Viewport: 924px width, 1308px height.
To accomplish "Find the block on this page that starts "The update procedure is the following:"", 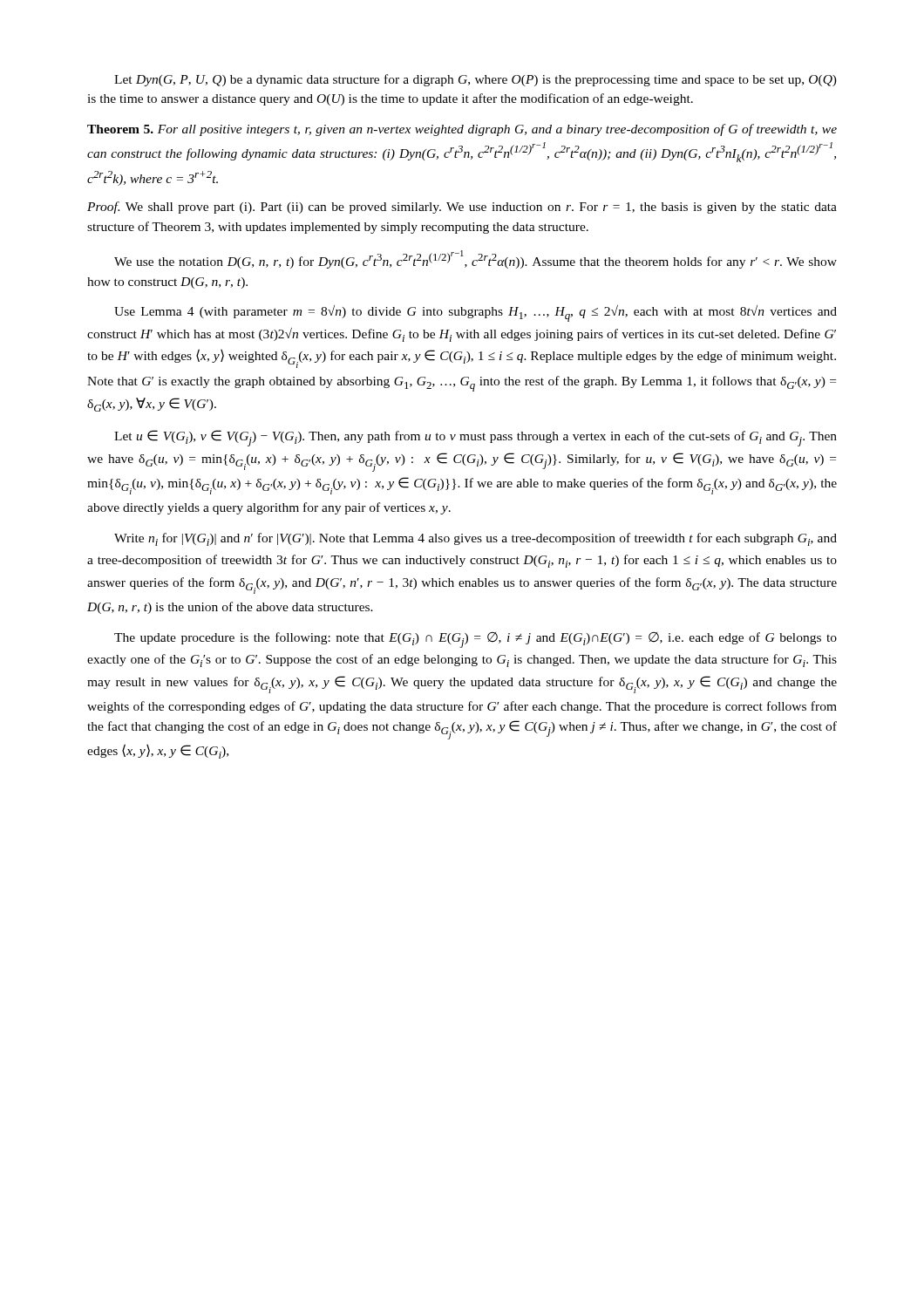I will point(462,696).
